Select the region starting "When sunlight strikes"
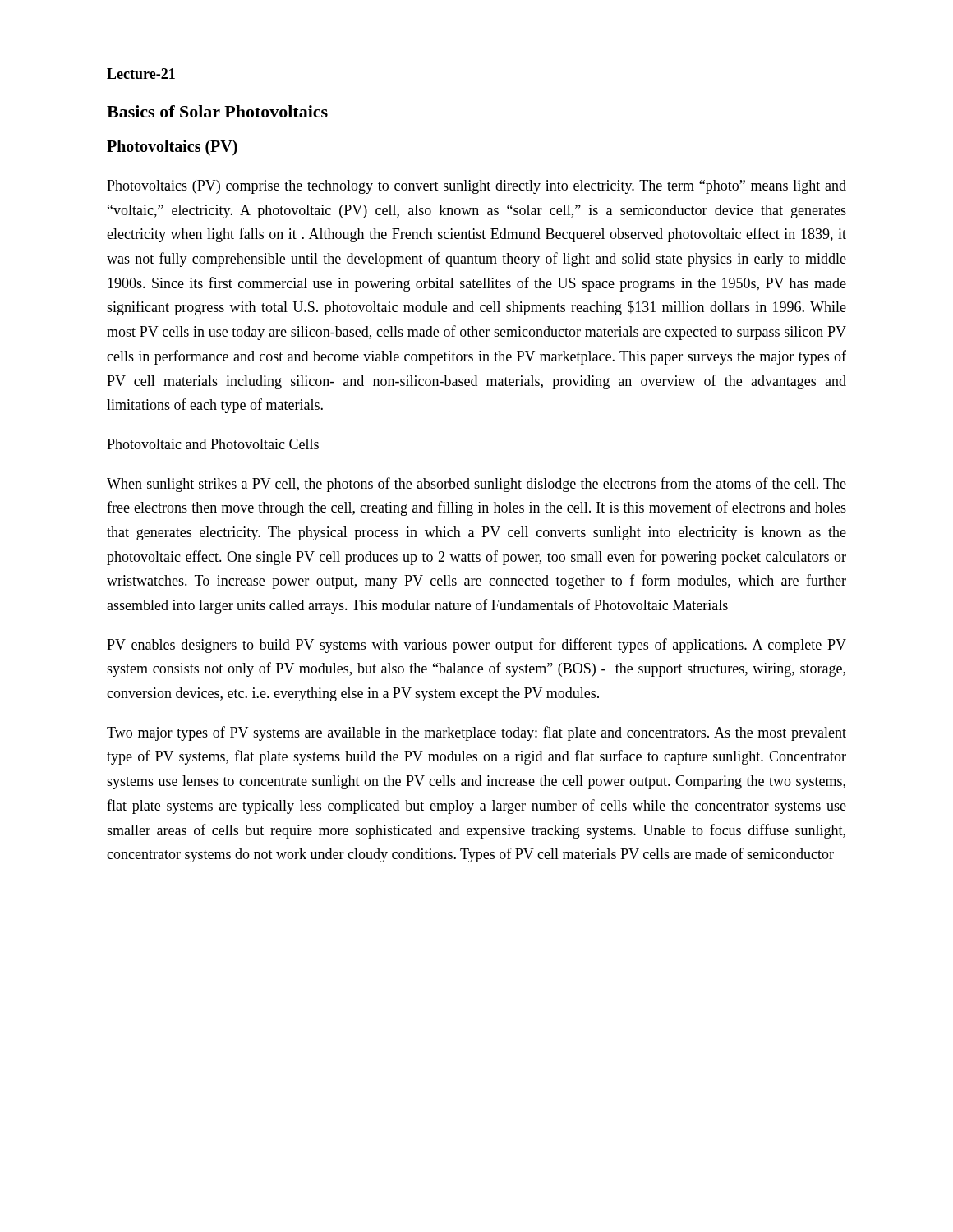 pos(476,544)
